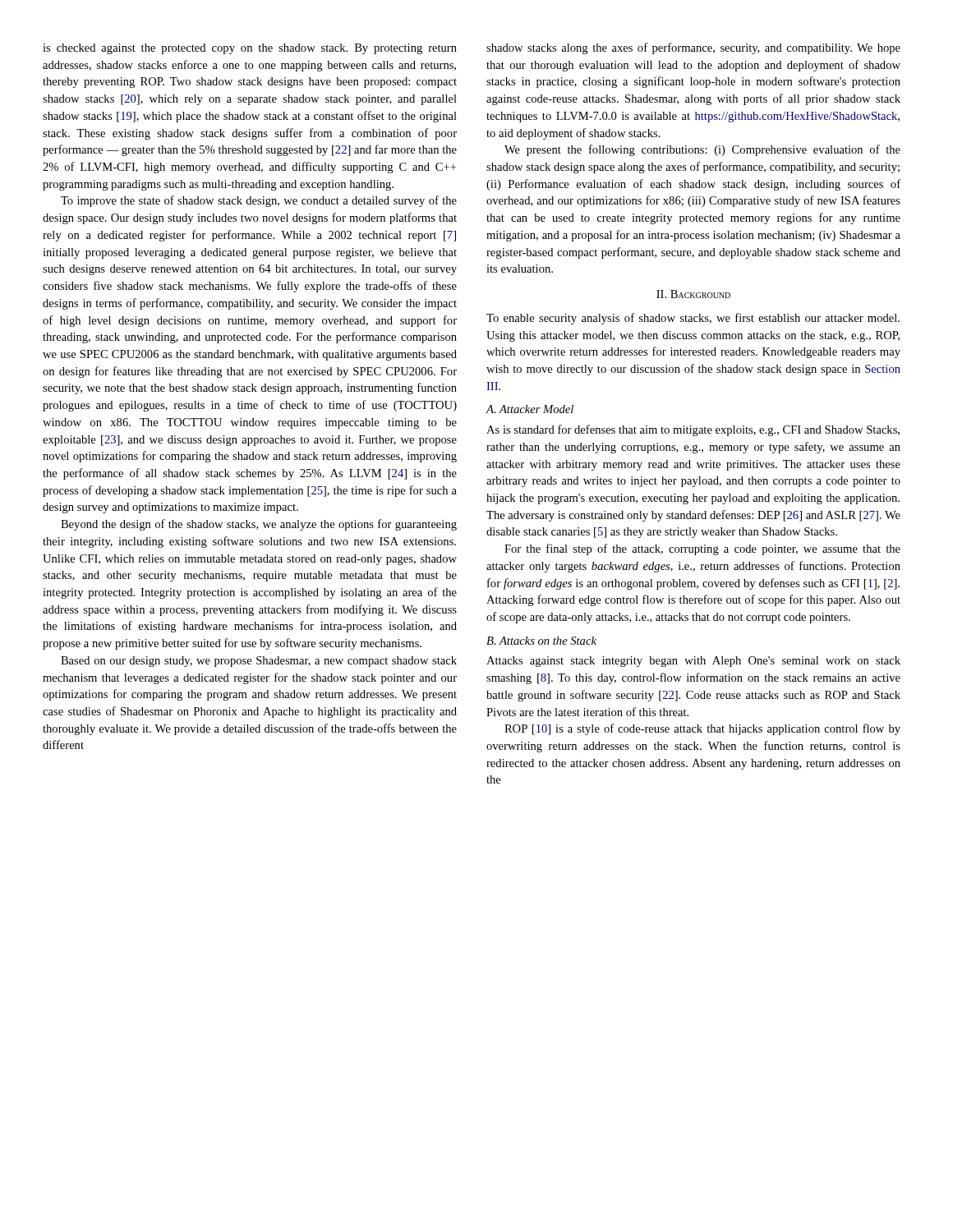This screenshot has height=1232, width=953.
Task: Locate the region starting "Based on our design study, we propose Shadesmar,"
Action: pos(250,703)
